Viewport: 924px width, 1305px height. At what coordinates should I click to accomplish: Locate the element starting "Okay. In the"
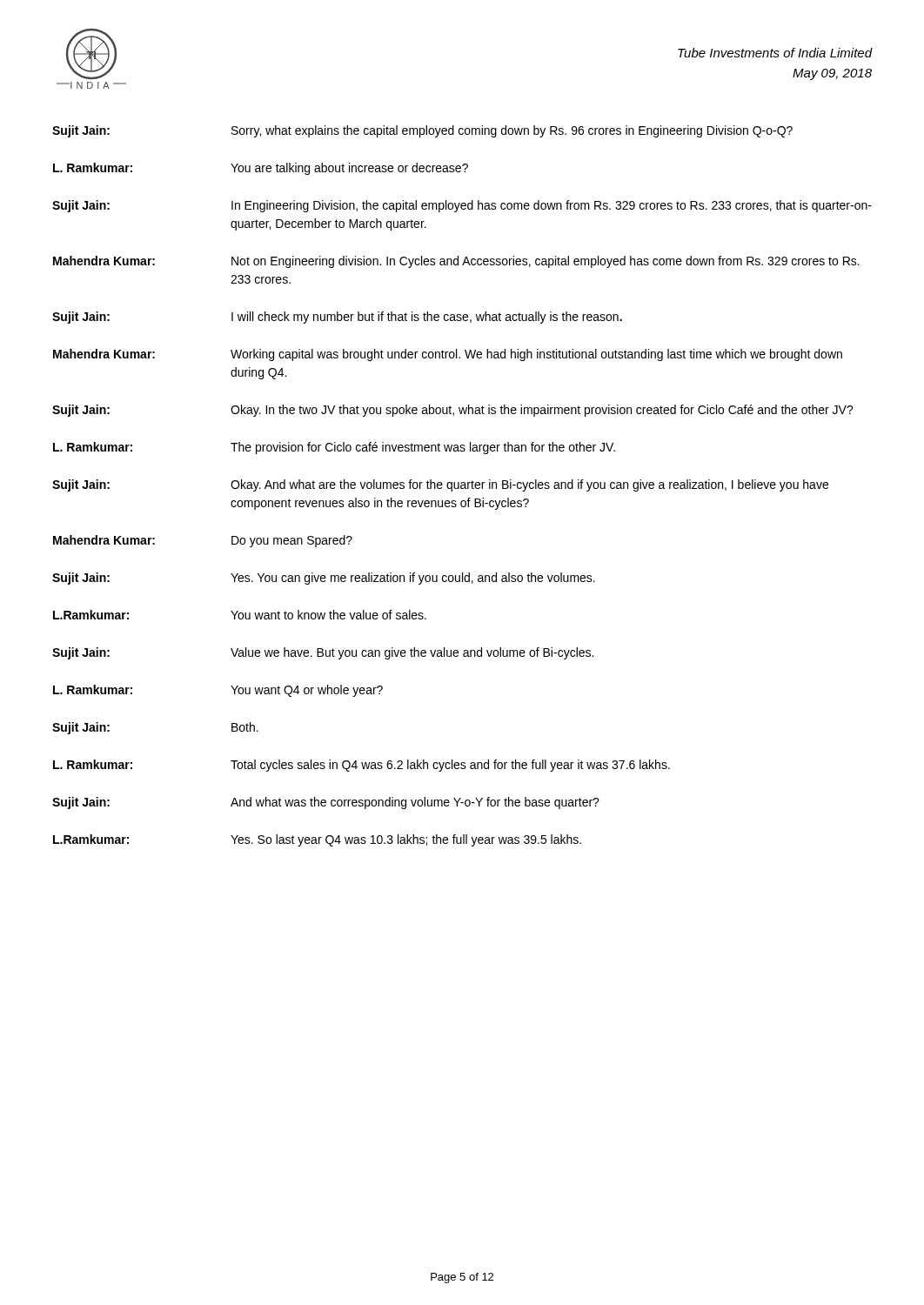tap(542, 410)
